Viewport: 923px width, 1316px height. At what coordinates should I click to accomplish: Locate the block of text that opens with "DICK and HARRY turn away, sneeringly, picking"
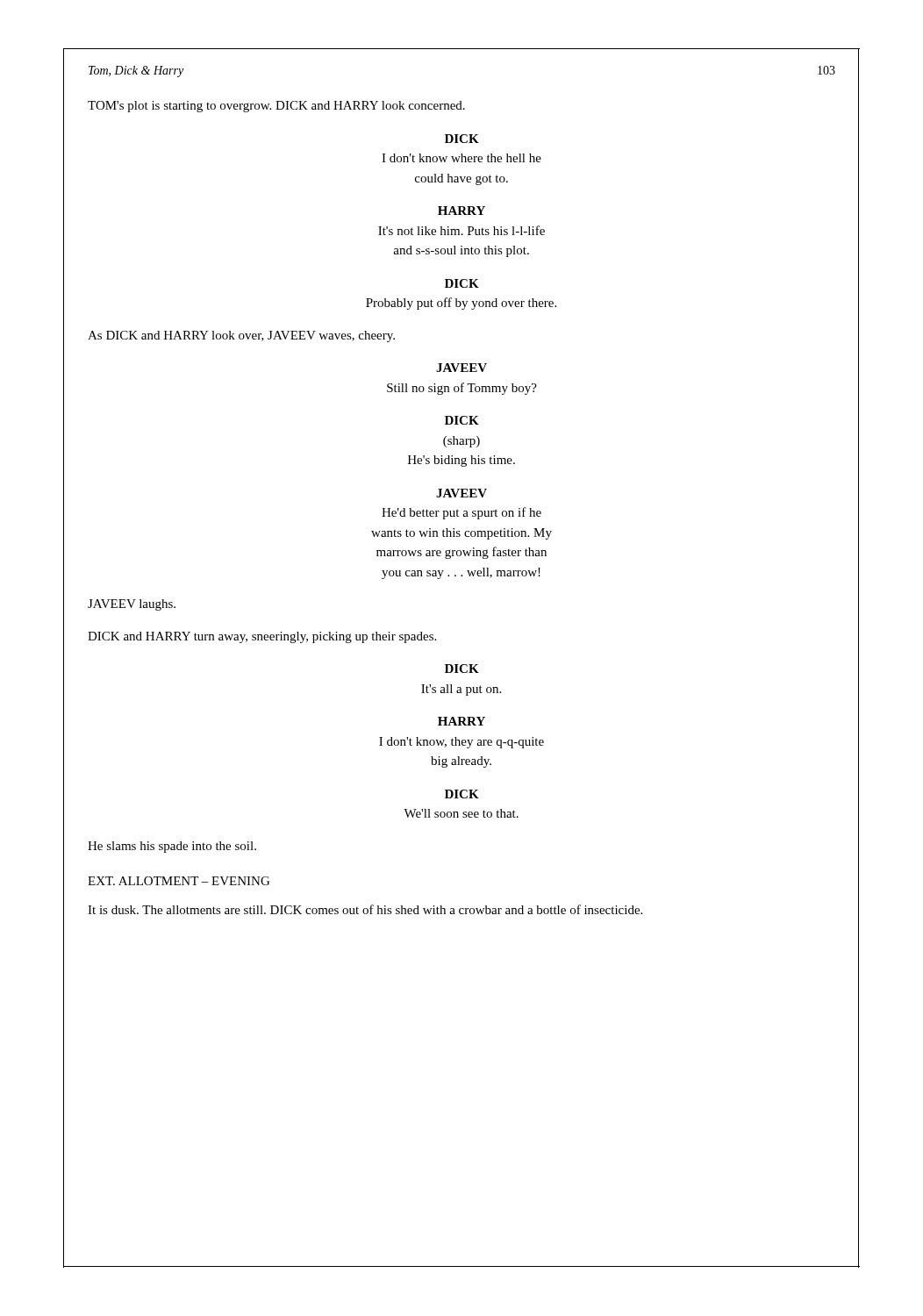coord(262,636)
